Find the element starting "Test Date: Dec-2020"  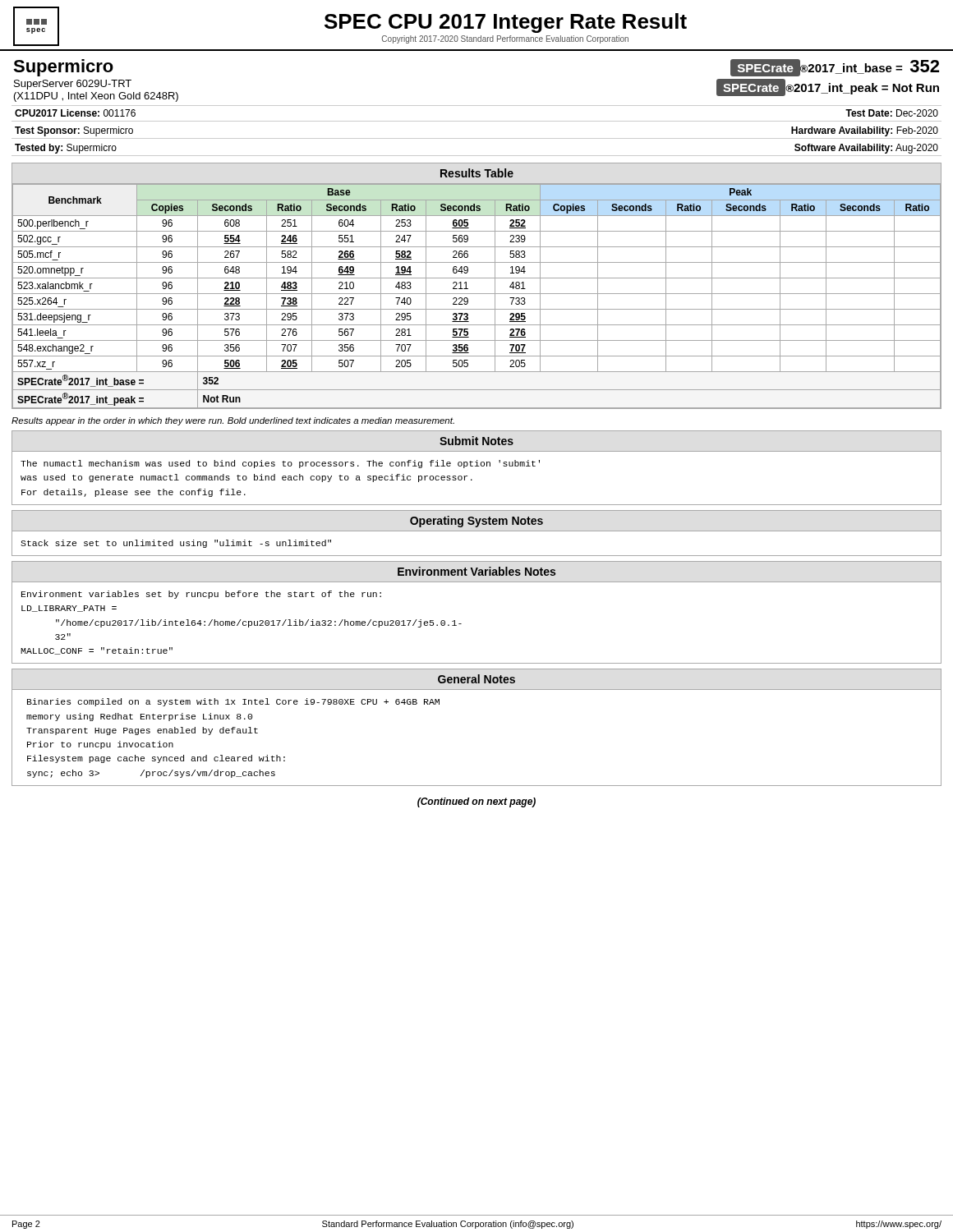click(x=892, y=113)
